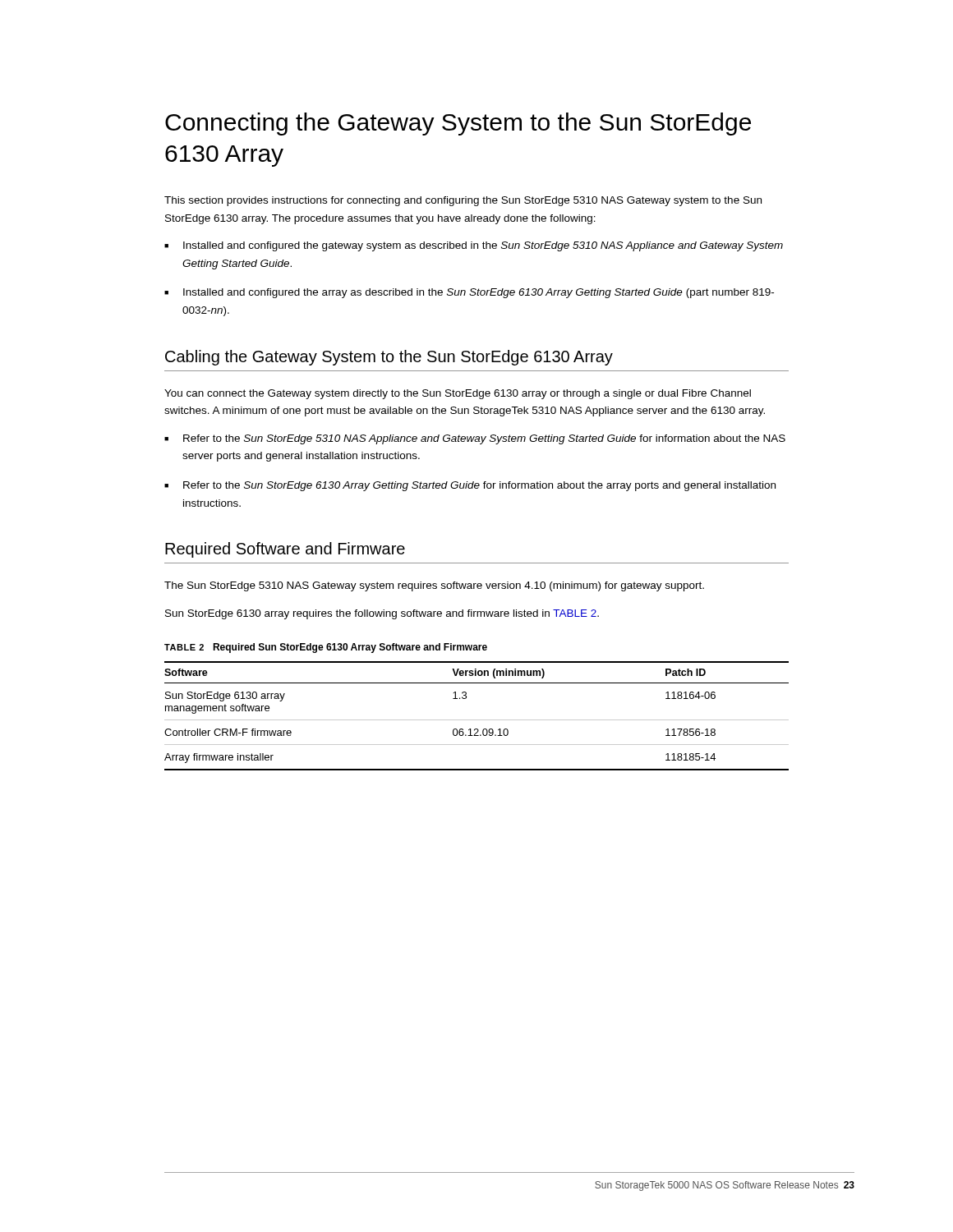This screenshot has height=1232, width=953.
Task: Click on the text block that says "The Sun StorEdge 5310 NAS Gateway system requires"
Action: [x=476, y=586]
